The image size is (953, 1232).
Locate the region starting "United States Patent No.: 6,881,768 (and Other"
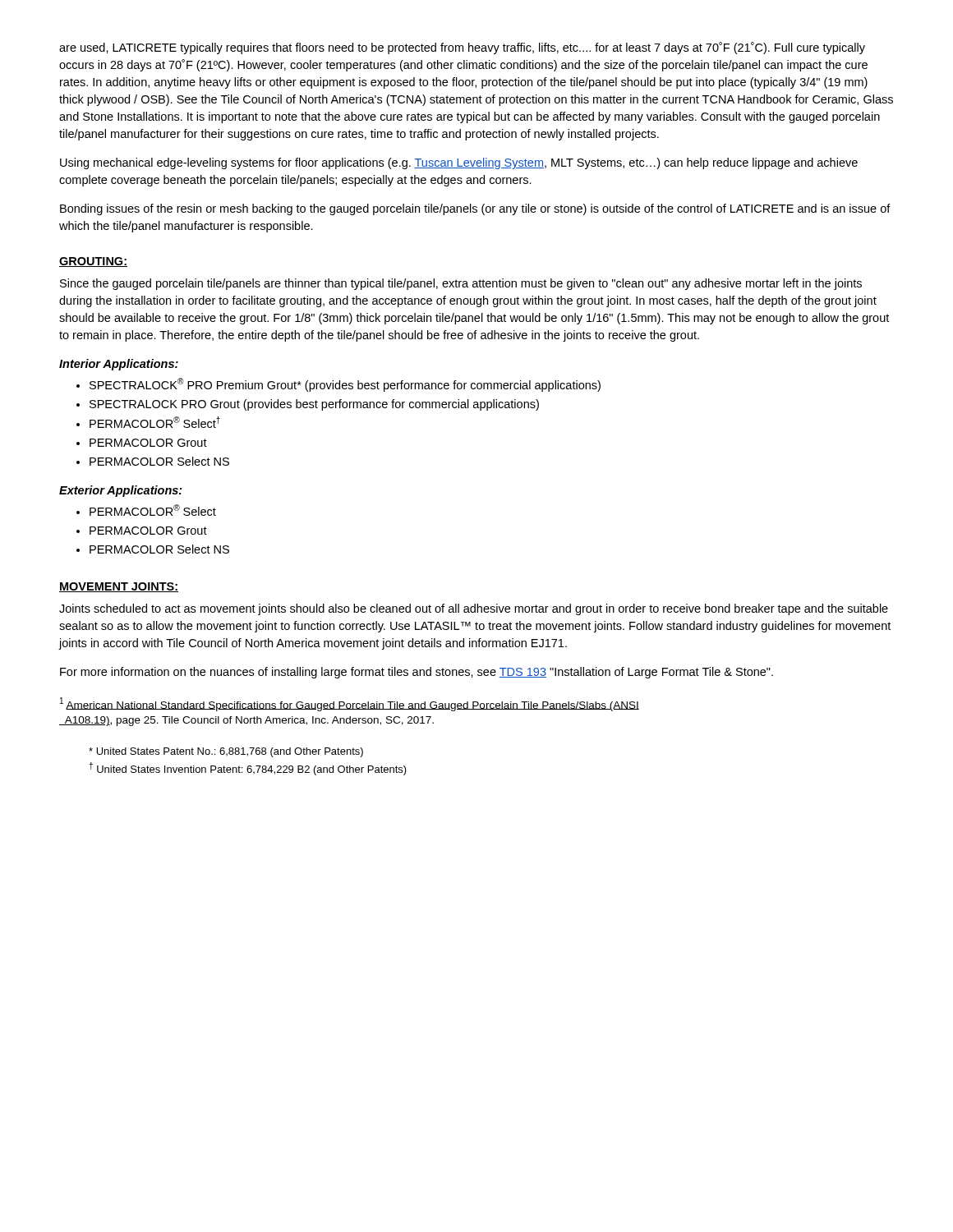pos(248,760)
